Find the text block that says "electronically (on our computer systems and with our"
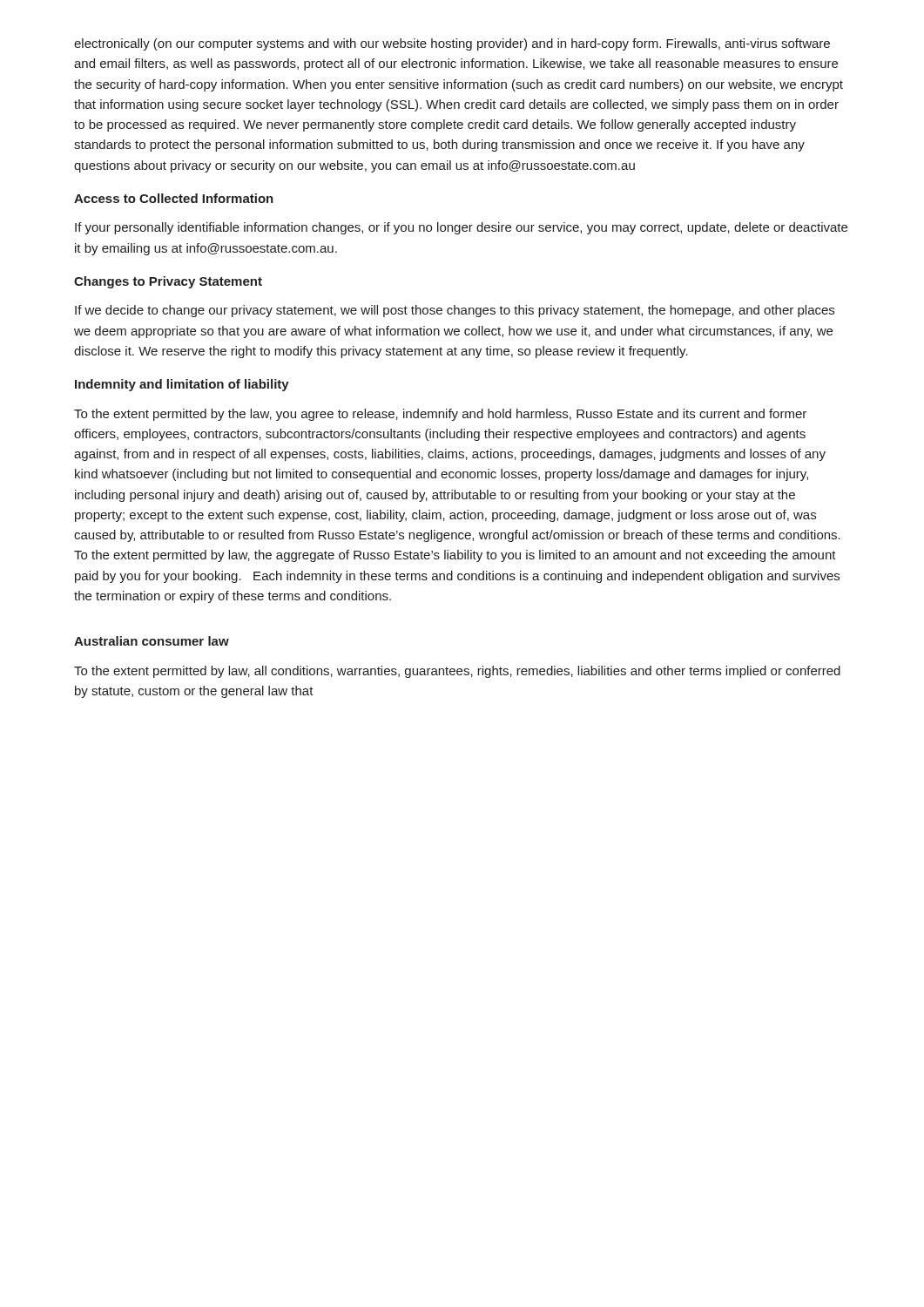 tap(458, 104)
